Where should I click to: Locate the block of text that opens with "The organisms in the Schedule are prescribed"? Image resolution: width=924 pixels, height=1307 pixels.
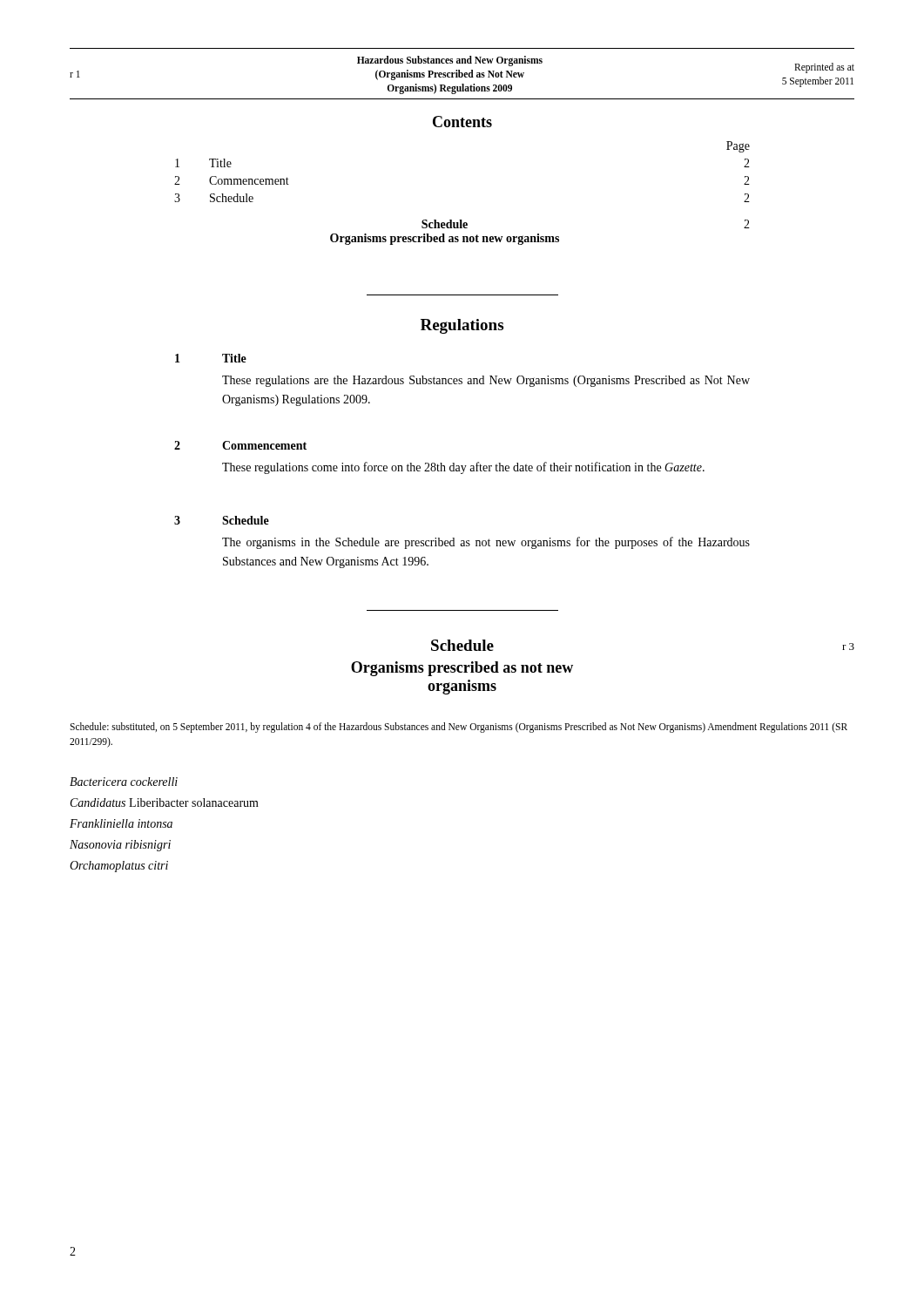tap(486, 552)
